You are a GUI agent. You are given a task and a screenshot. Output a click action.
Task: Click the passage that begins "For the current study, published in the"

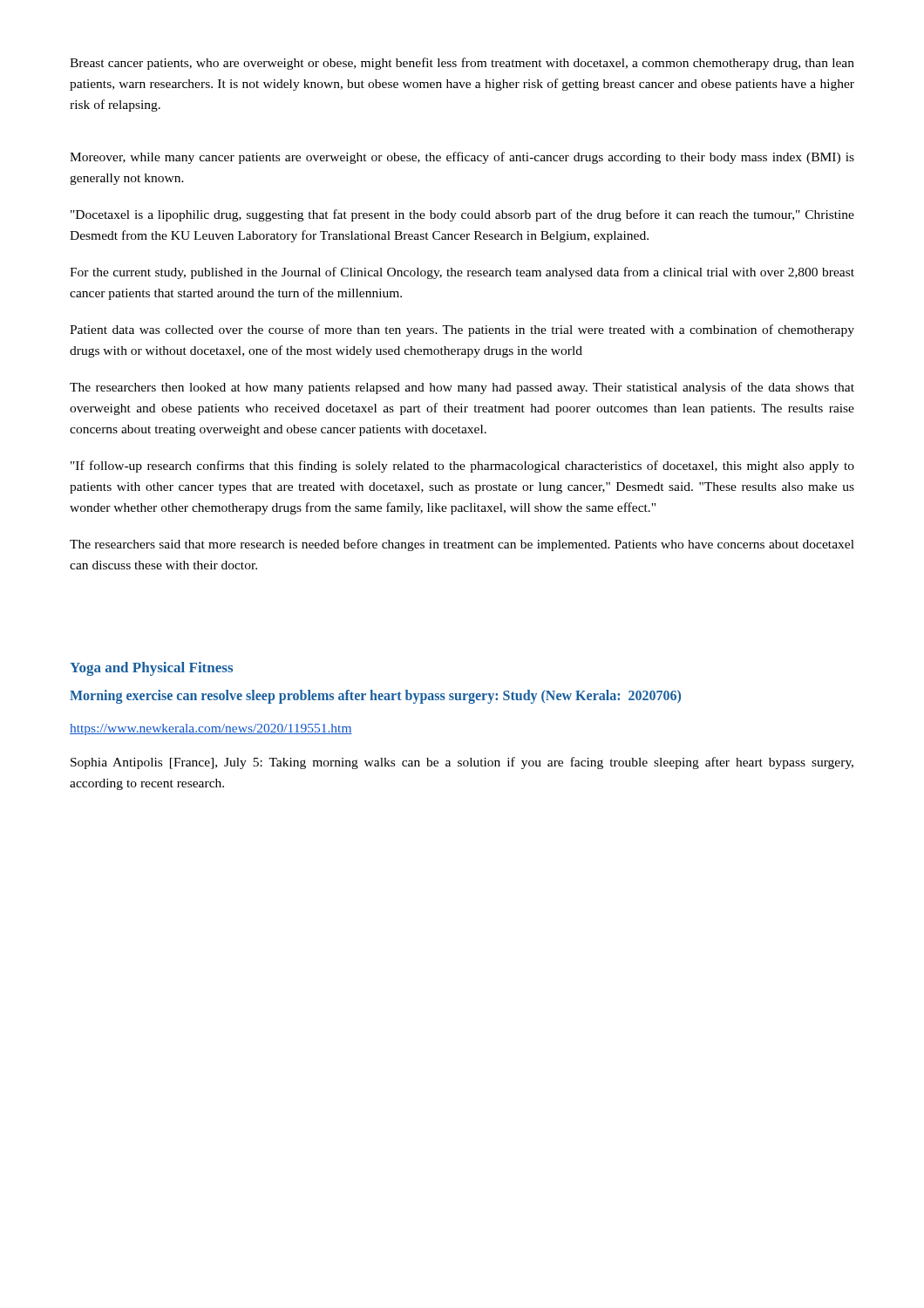point(462,282)
